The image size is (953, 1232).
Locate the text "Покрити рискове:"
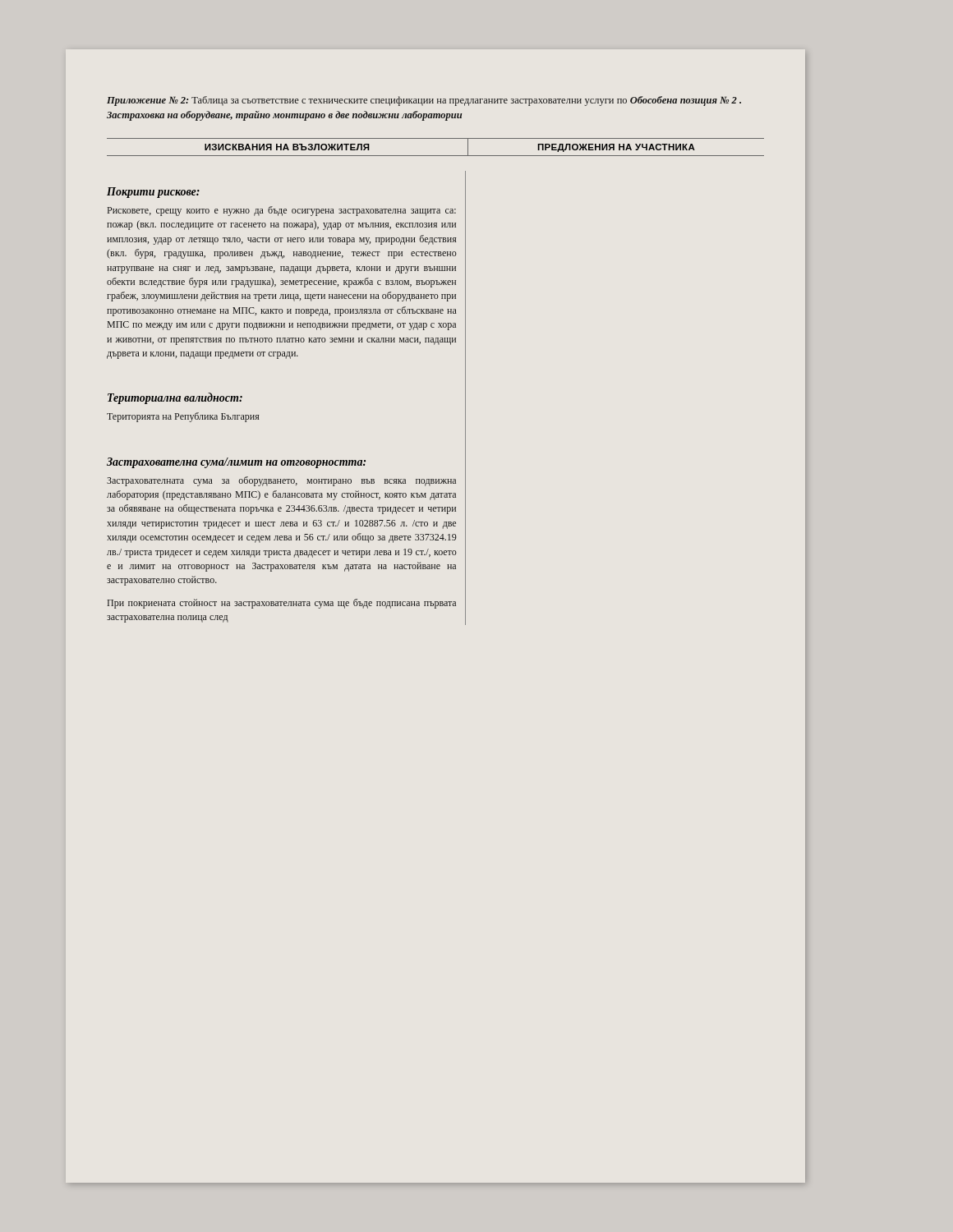pos(153,192)
